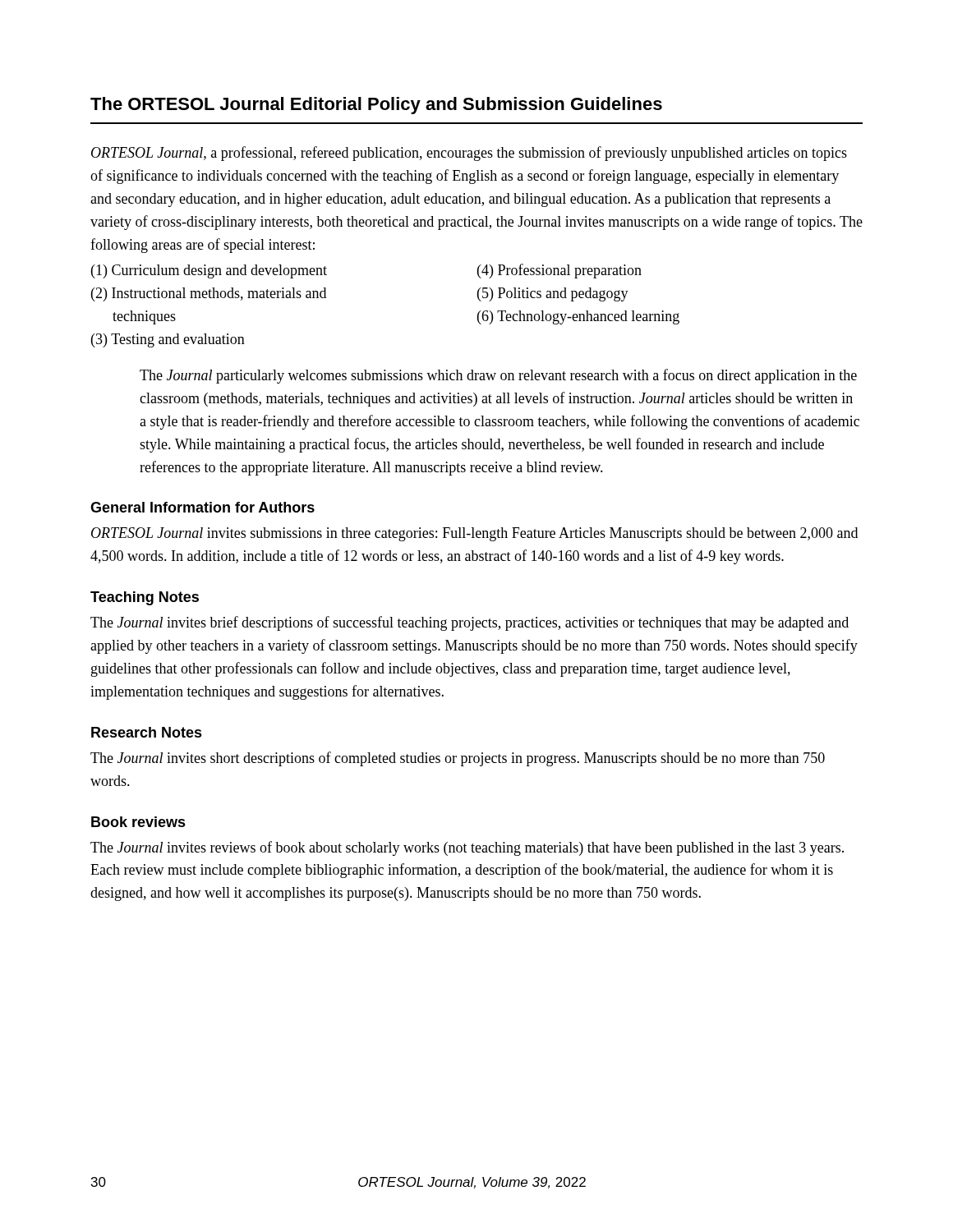Point to the block starting "Teaching Notes"
Image resolution: width=953 pixels, height=1232 pixels.
click(145, 597)
